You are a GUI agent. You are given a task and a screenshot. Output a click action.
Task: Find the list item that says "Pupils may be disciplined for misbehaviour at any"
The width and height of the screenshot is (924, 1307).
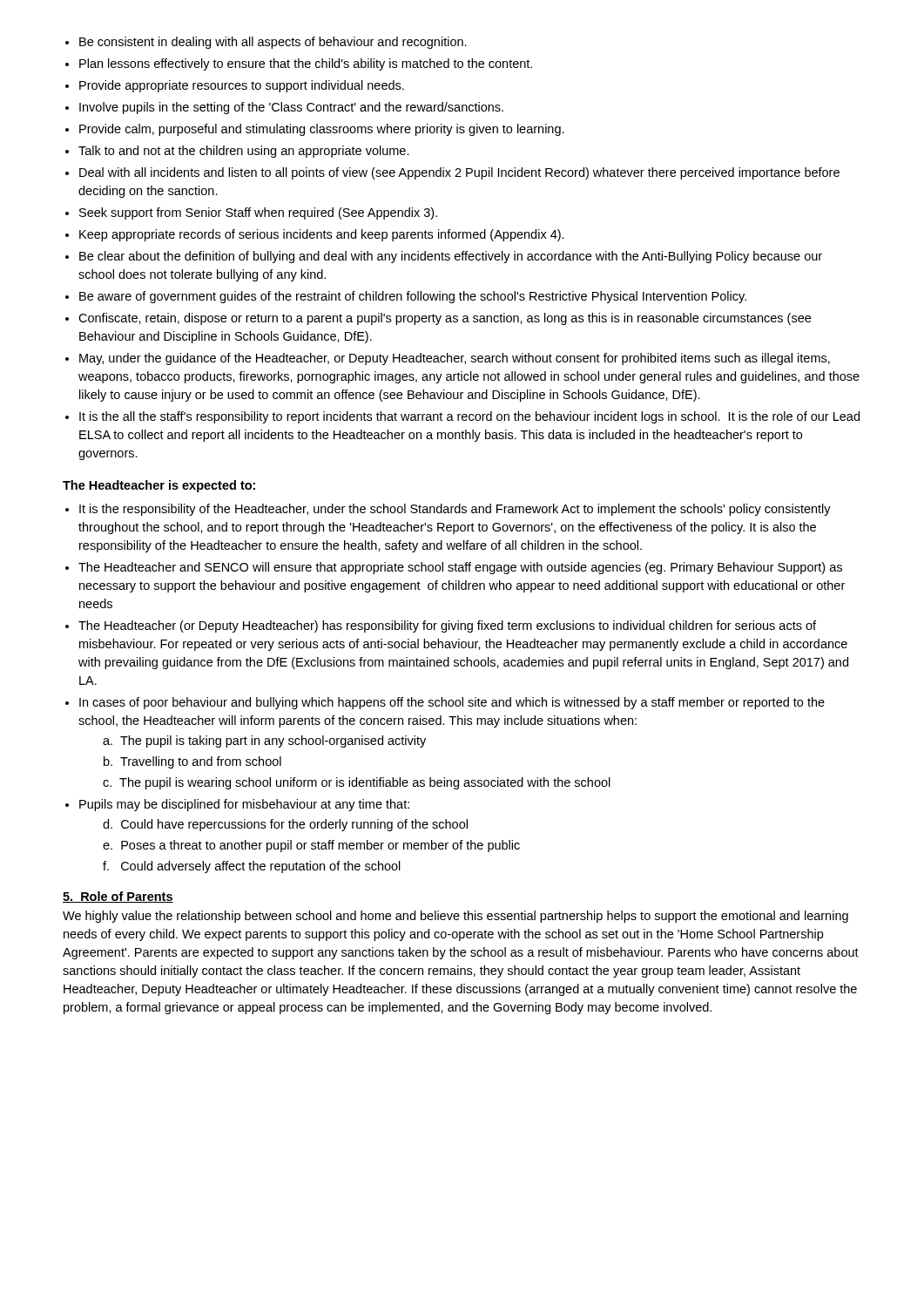pyautogui.click(x=470, y=835)
